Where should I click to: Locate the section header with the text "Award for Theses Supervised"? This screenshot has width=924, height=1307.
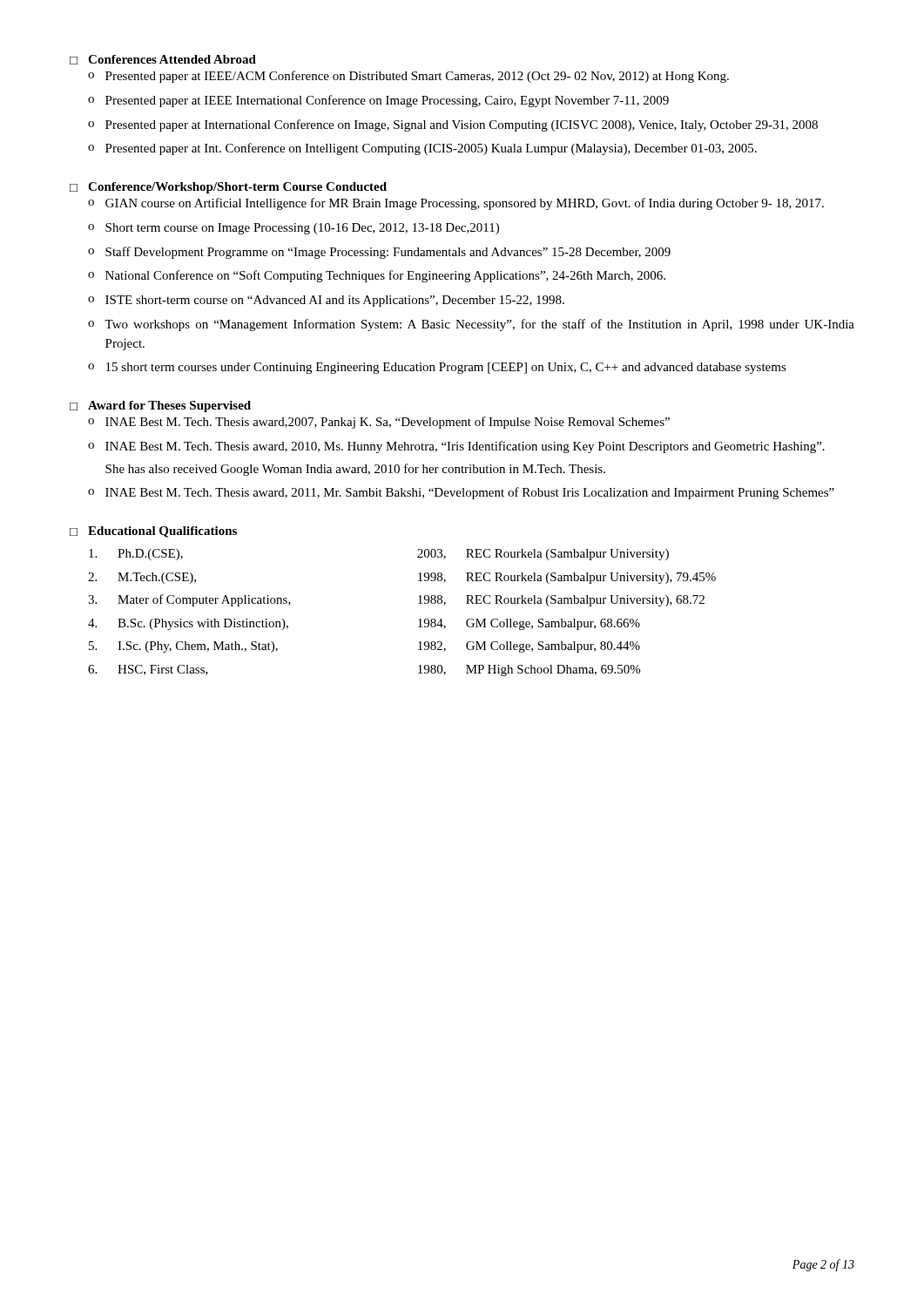coord(170,405)
